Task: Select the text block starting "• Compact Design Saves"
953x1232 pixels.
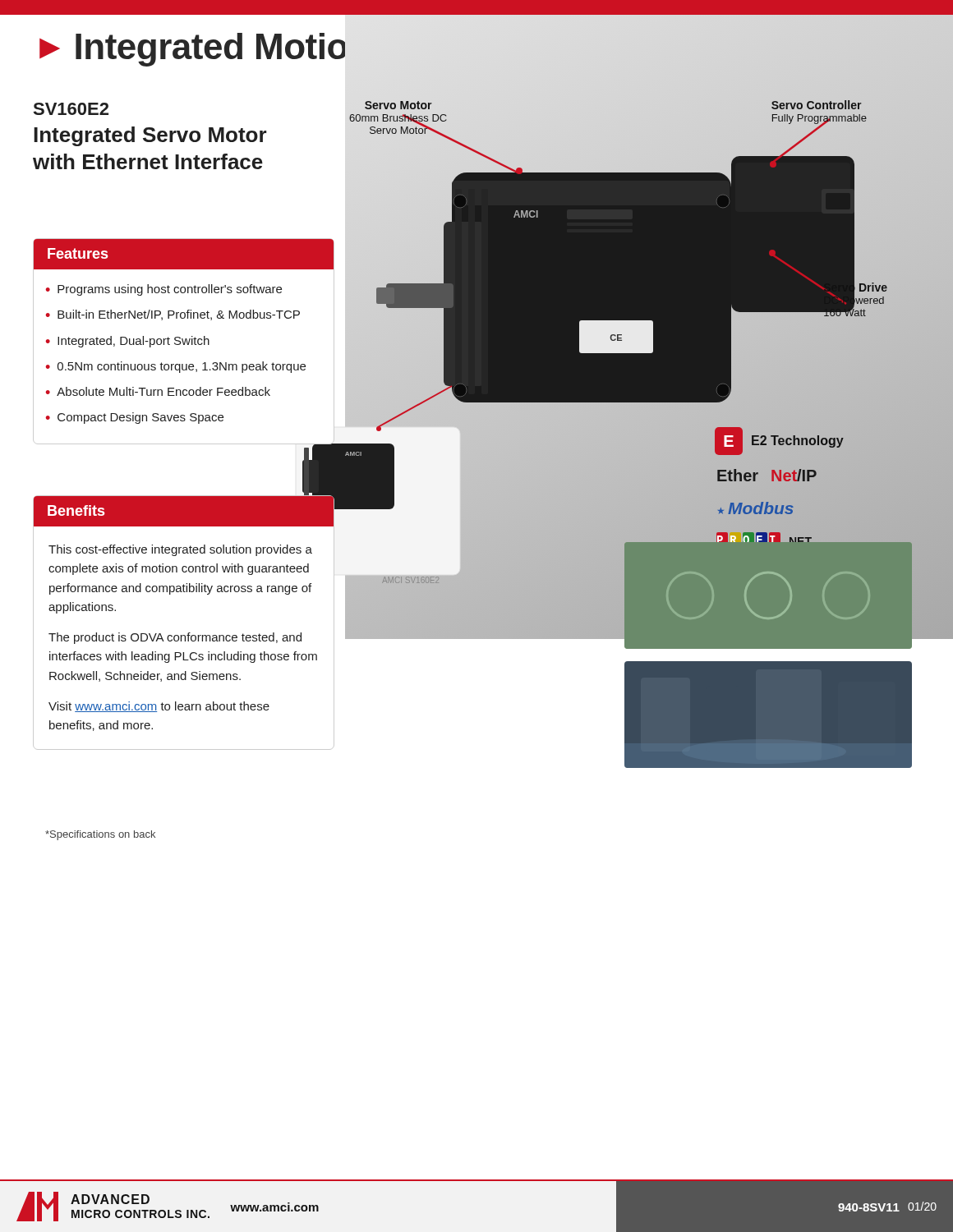Action: 135,419
